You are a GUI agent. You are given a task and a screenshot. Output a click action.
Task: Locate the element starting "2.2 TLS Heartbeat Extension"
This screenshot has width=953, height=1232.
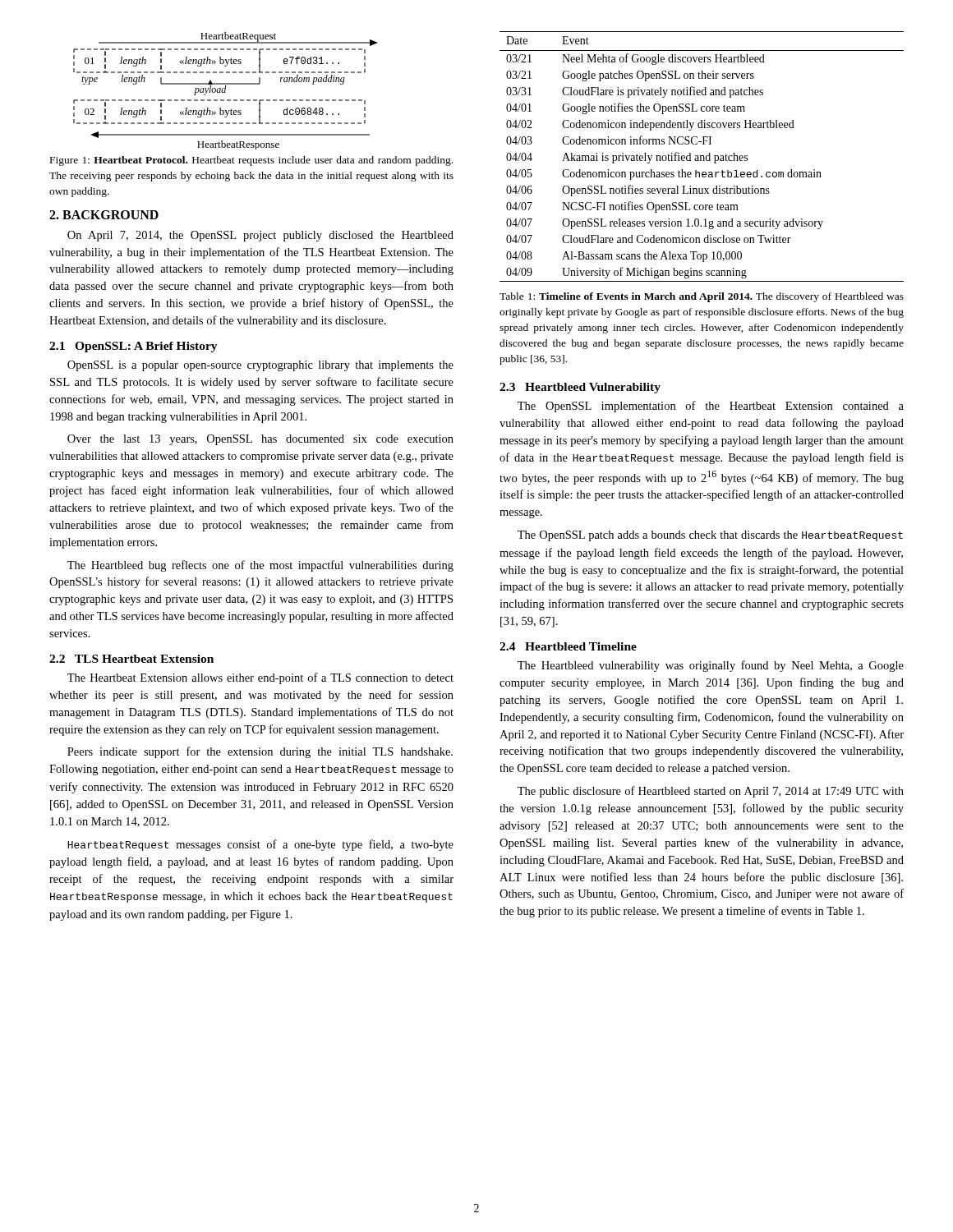(132, 658)
